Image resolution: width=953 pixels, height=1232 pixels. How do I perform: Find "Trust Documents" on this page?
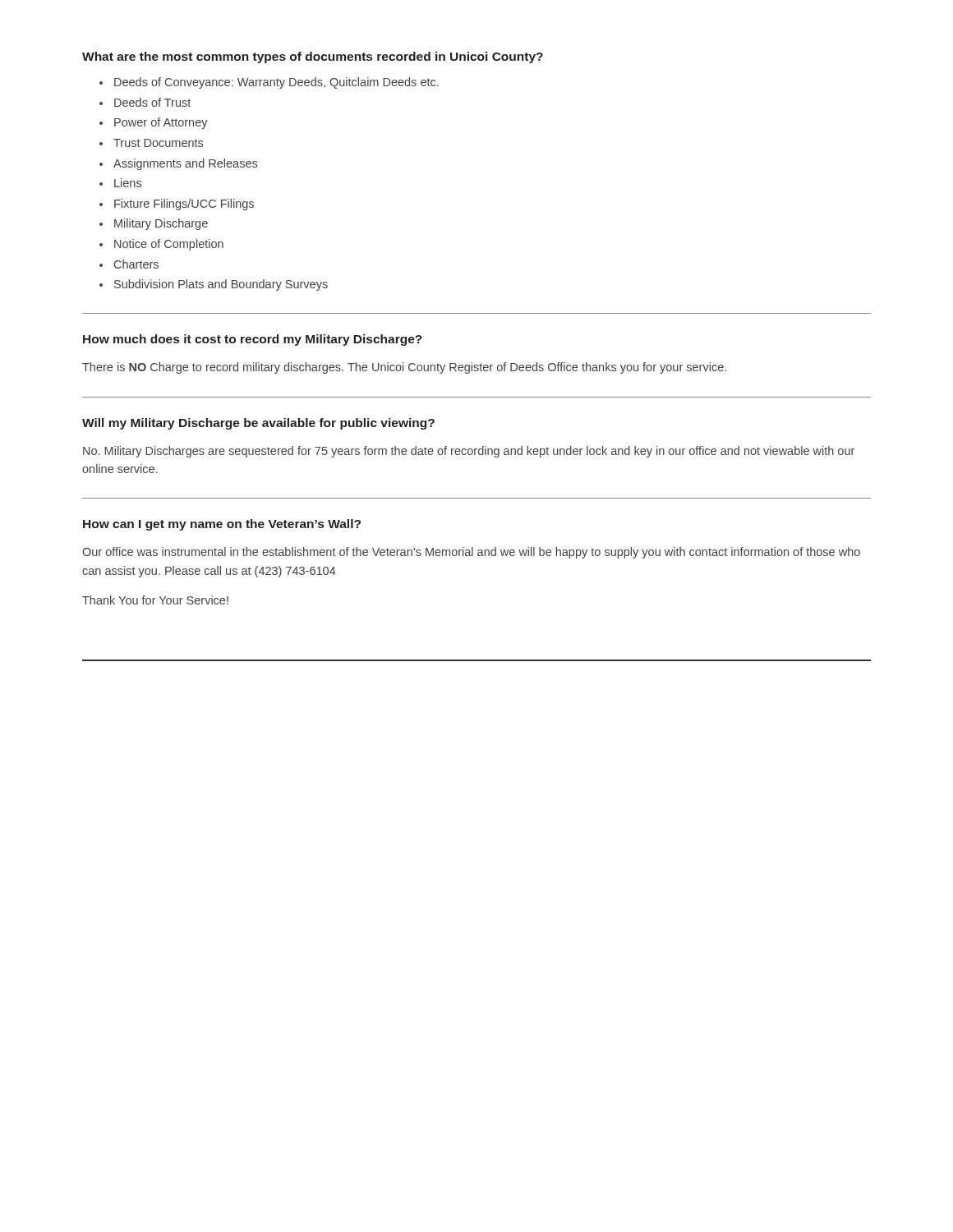point(159,143)
